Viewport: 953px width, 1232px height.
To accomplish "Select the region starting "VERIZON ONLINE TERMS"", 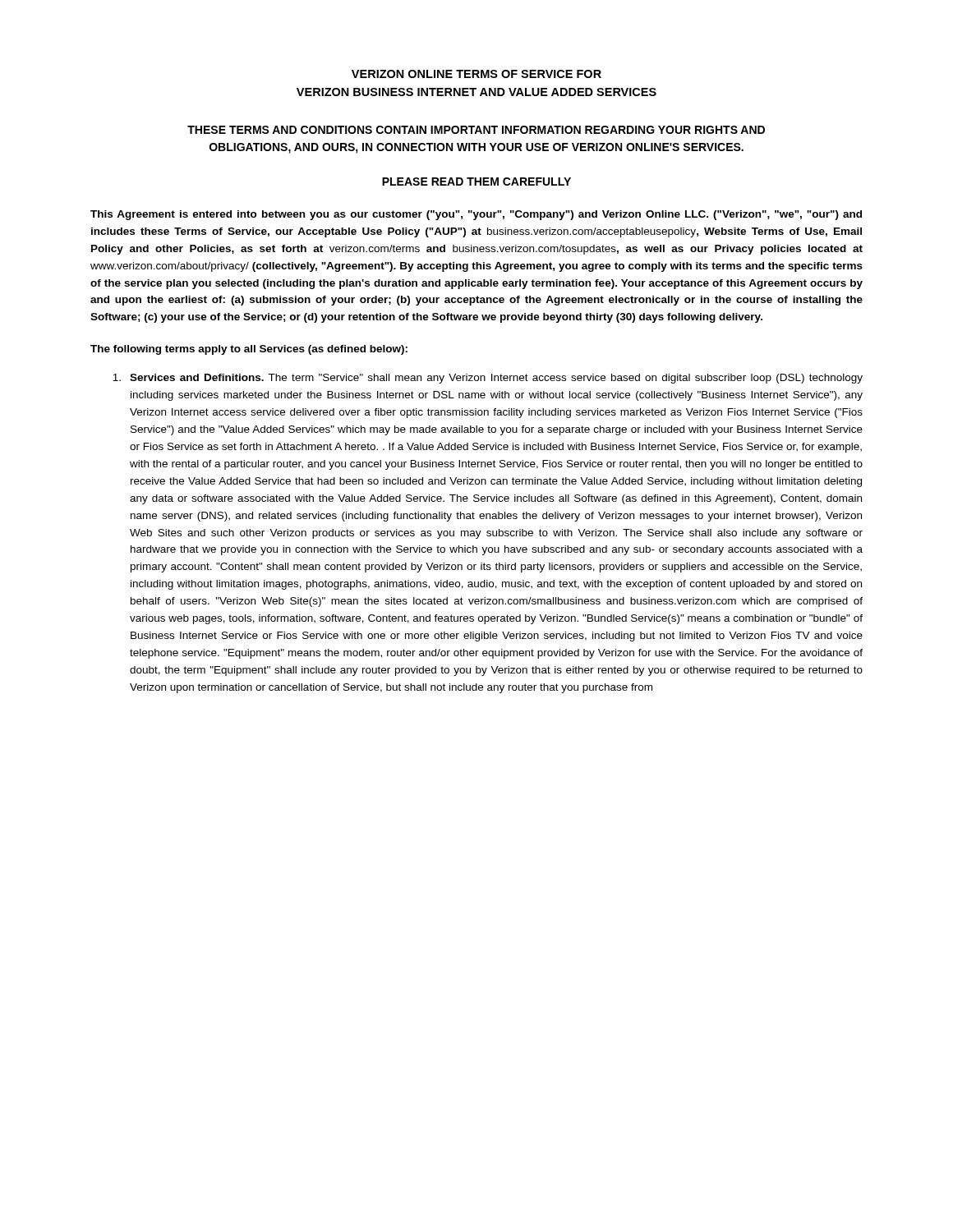I will [x=476, y=84].
